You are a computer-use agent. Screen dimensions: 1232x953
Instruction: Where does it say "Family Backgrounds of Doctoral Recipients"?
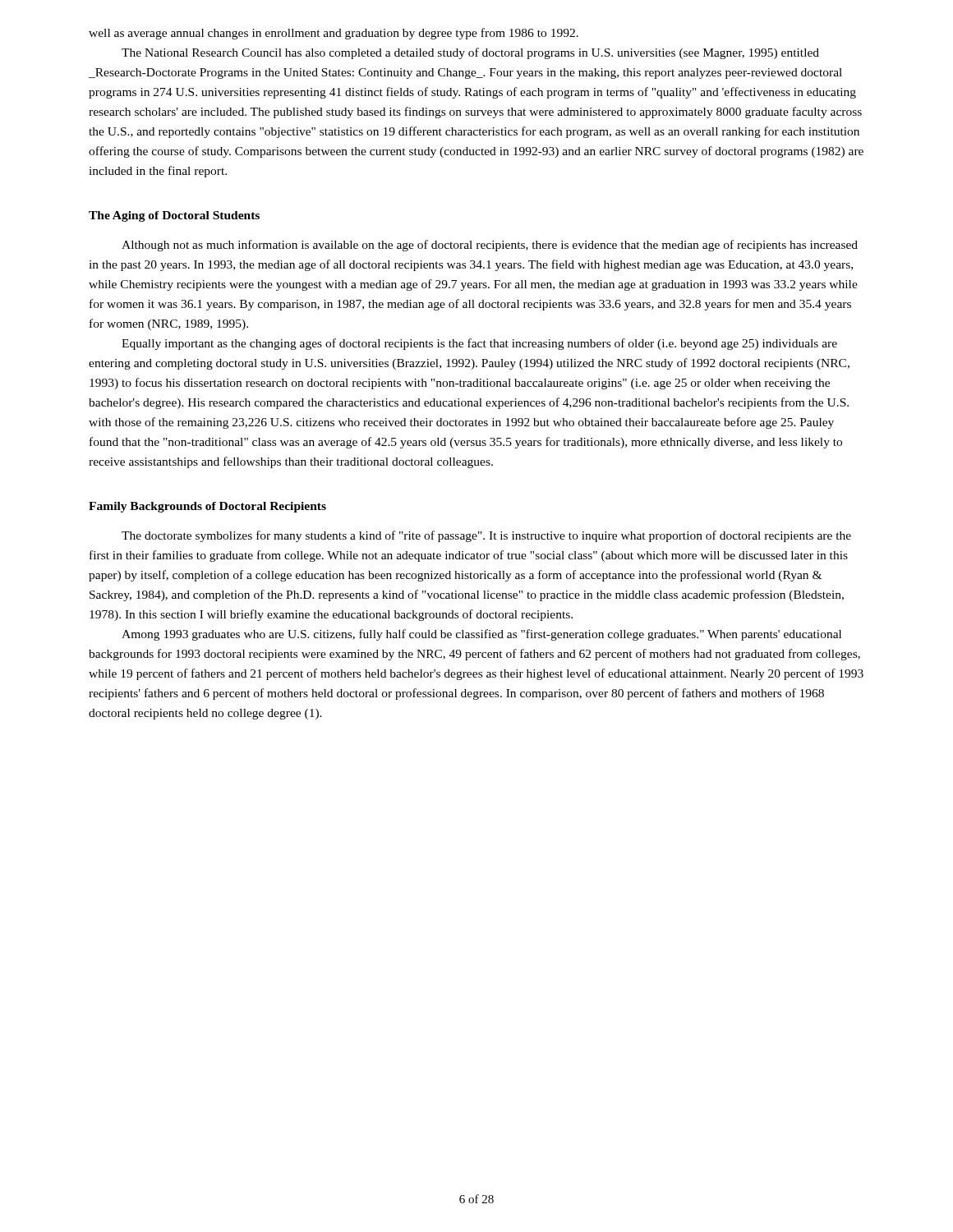207,506
